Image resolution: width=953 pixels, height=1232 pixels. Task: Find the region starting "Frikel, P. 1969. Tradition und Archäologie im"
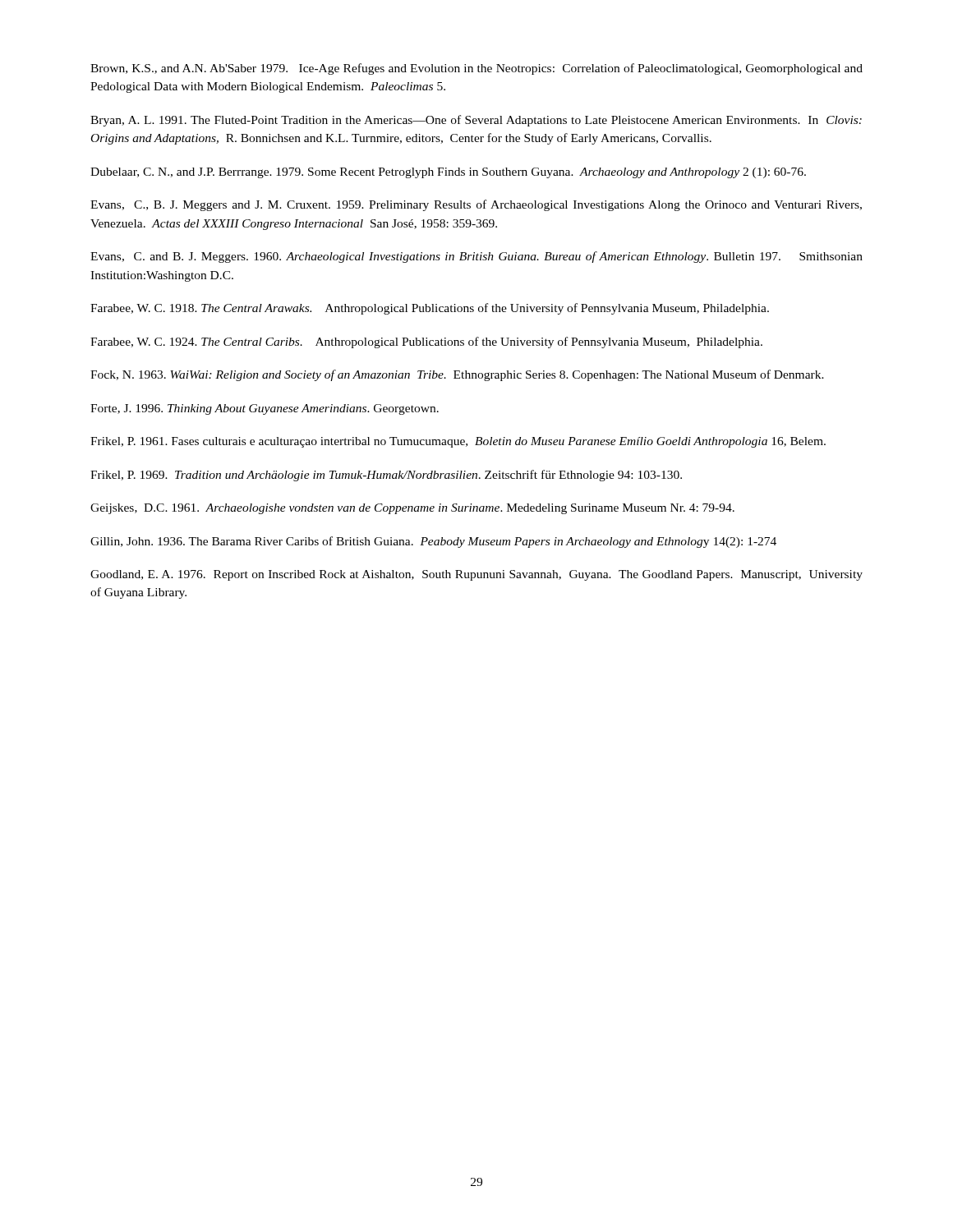[387, 474]
